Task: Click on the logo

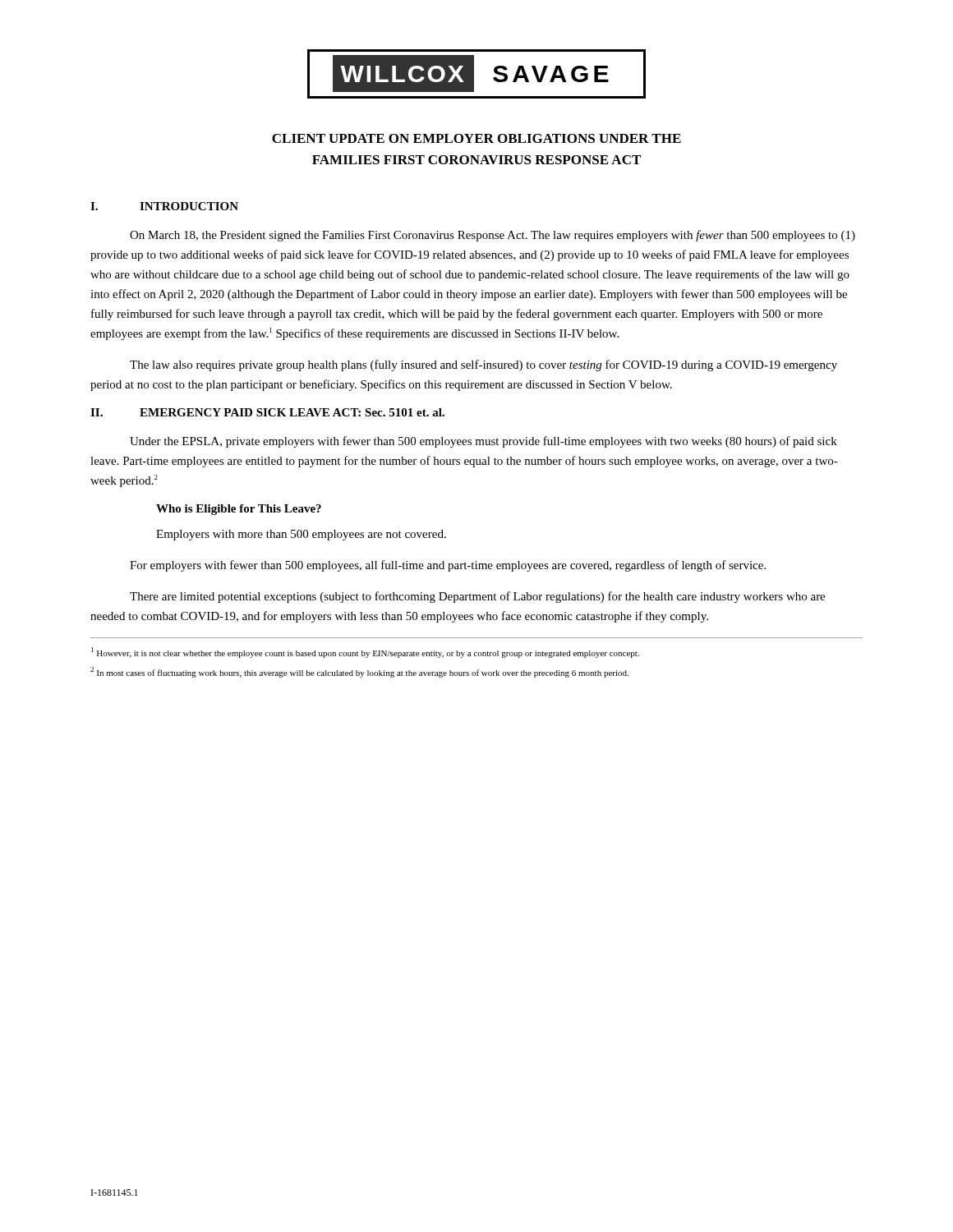Action: coord(476,74)
